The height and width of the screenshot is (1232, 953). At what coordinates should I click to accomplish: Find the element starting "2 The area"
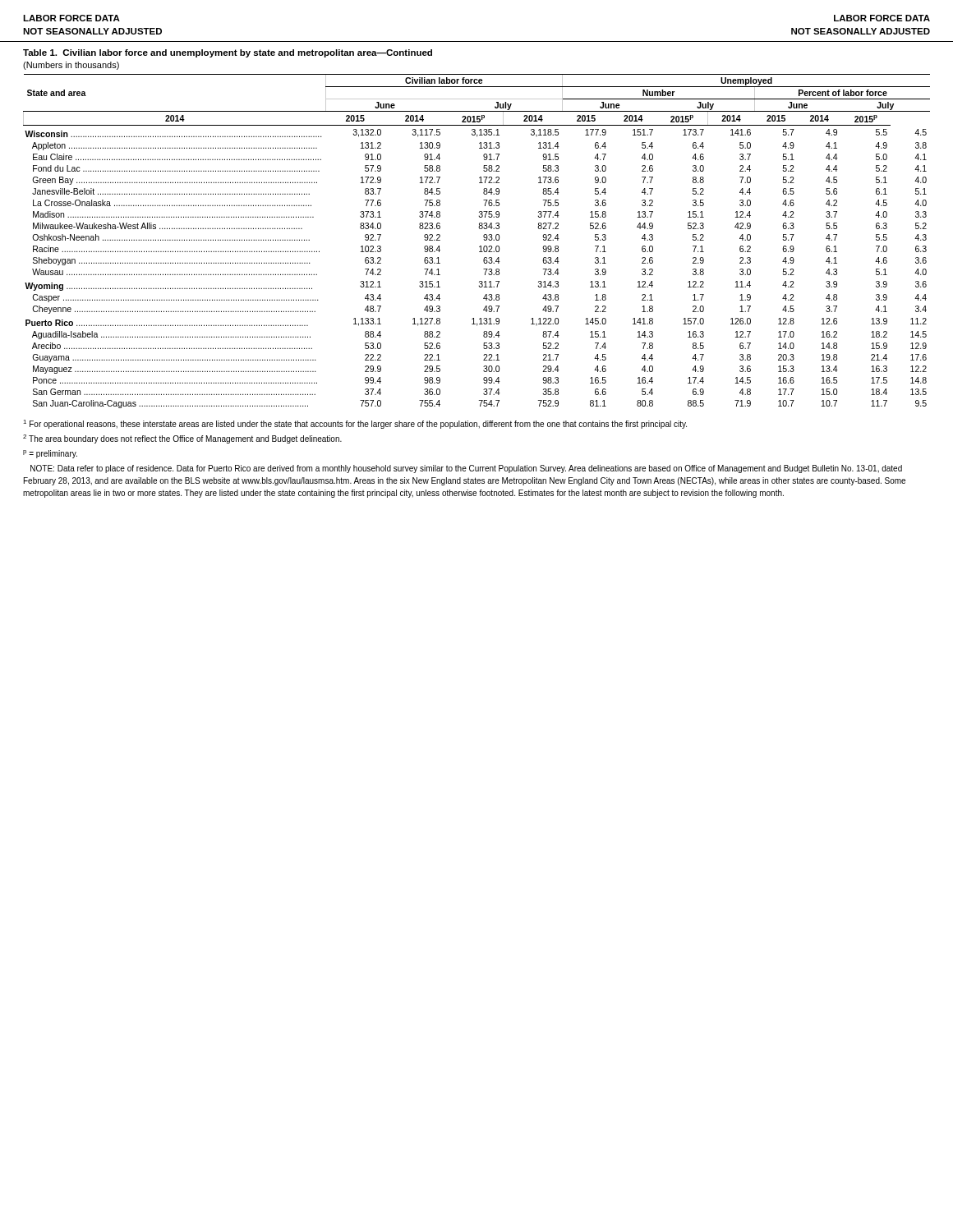tap(476, 439)
